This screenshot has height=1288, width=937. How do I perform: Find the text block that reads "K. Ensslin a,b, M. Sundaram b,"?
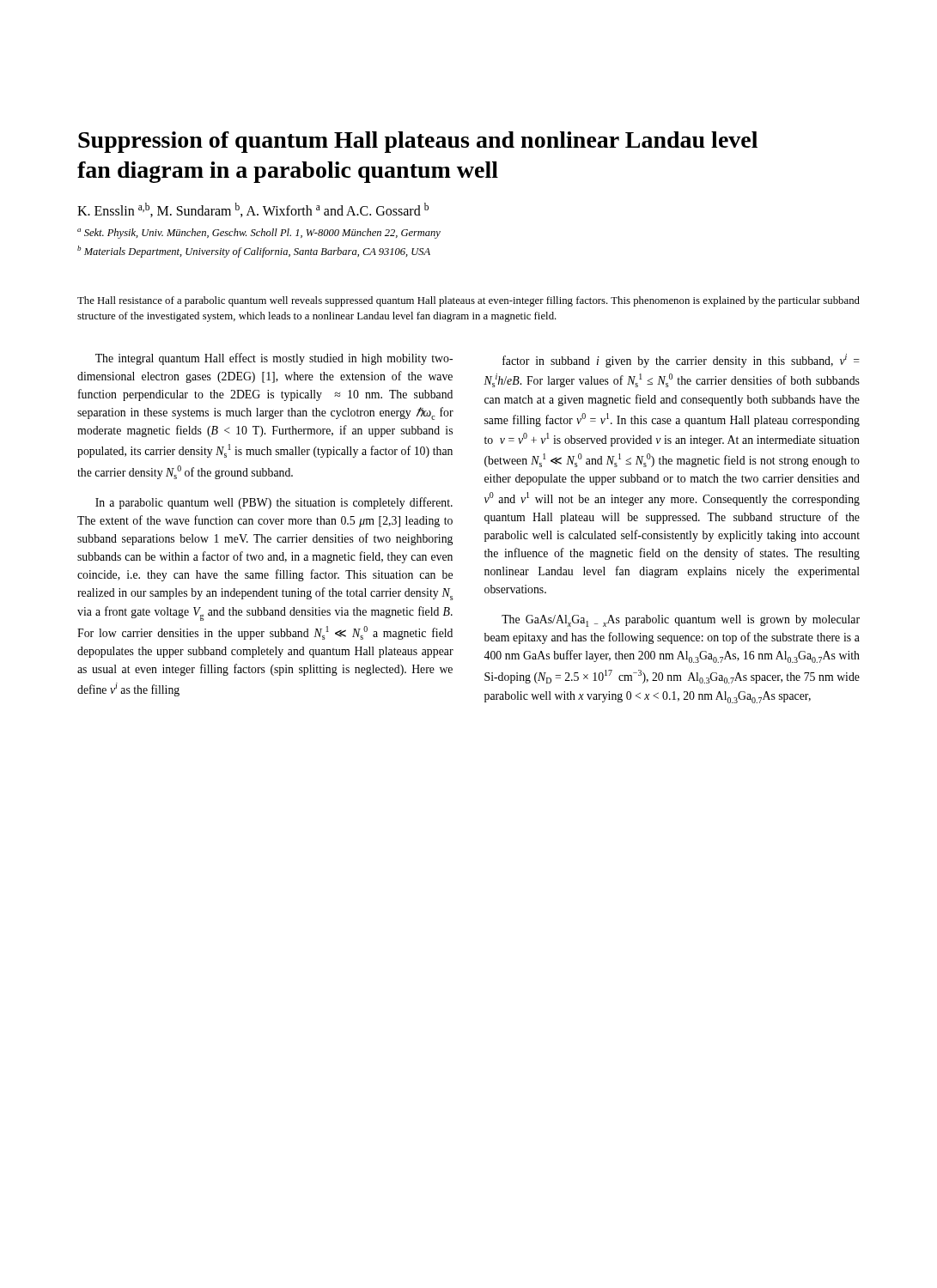tap(253, 210)
